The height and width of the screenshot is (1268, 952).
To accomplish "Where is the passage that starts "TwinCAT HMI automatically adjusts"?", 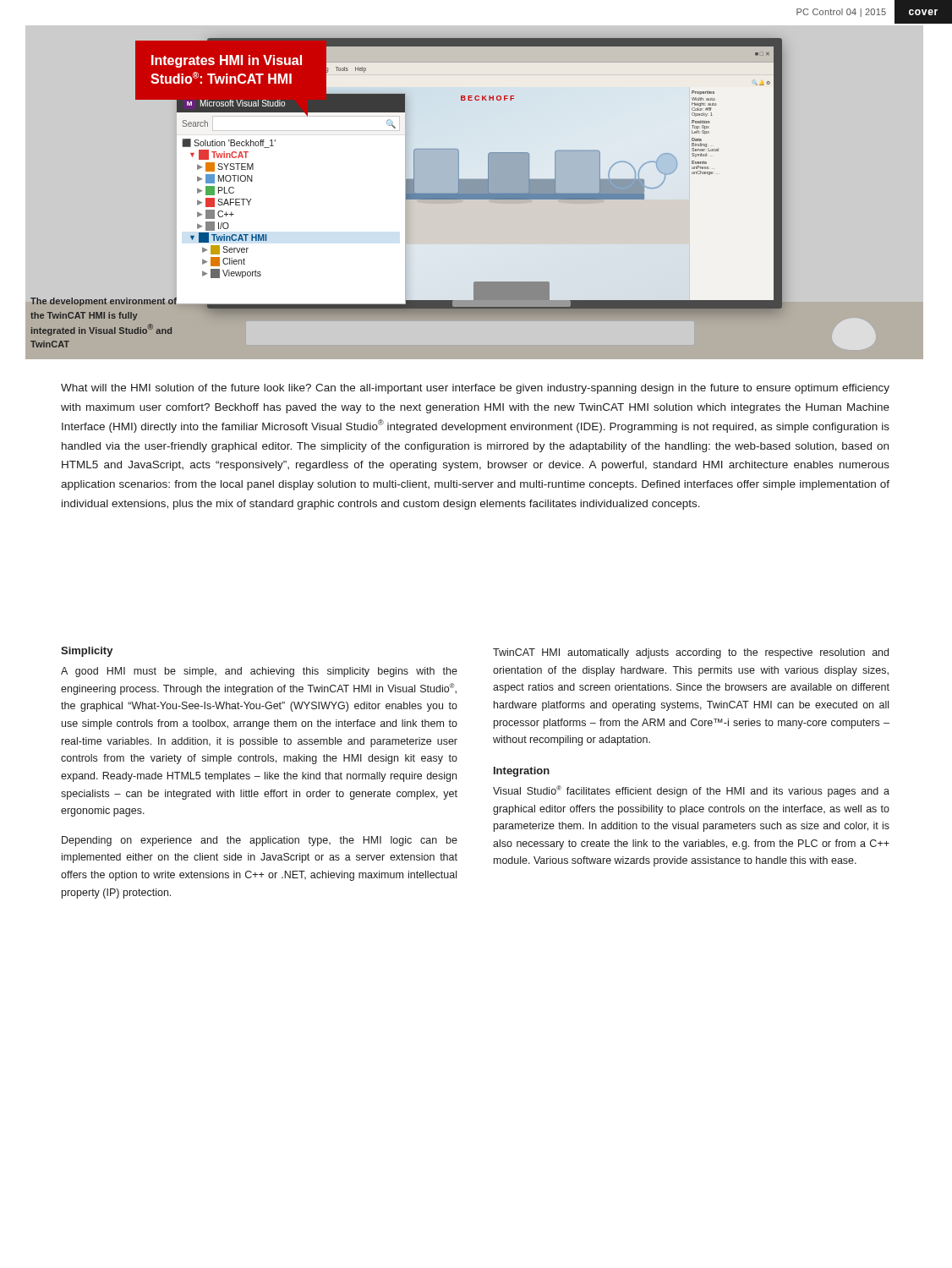I will [x=691, y=696].
